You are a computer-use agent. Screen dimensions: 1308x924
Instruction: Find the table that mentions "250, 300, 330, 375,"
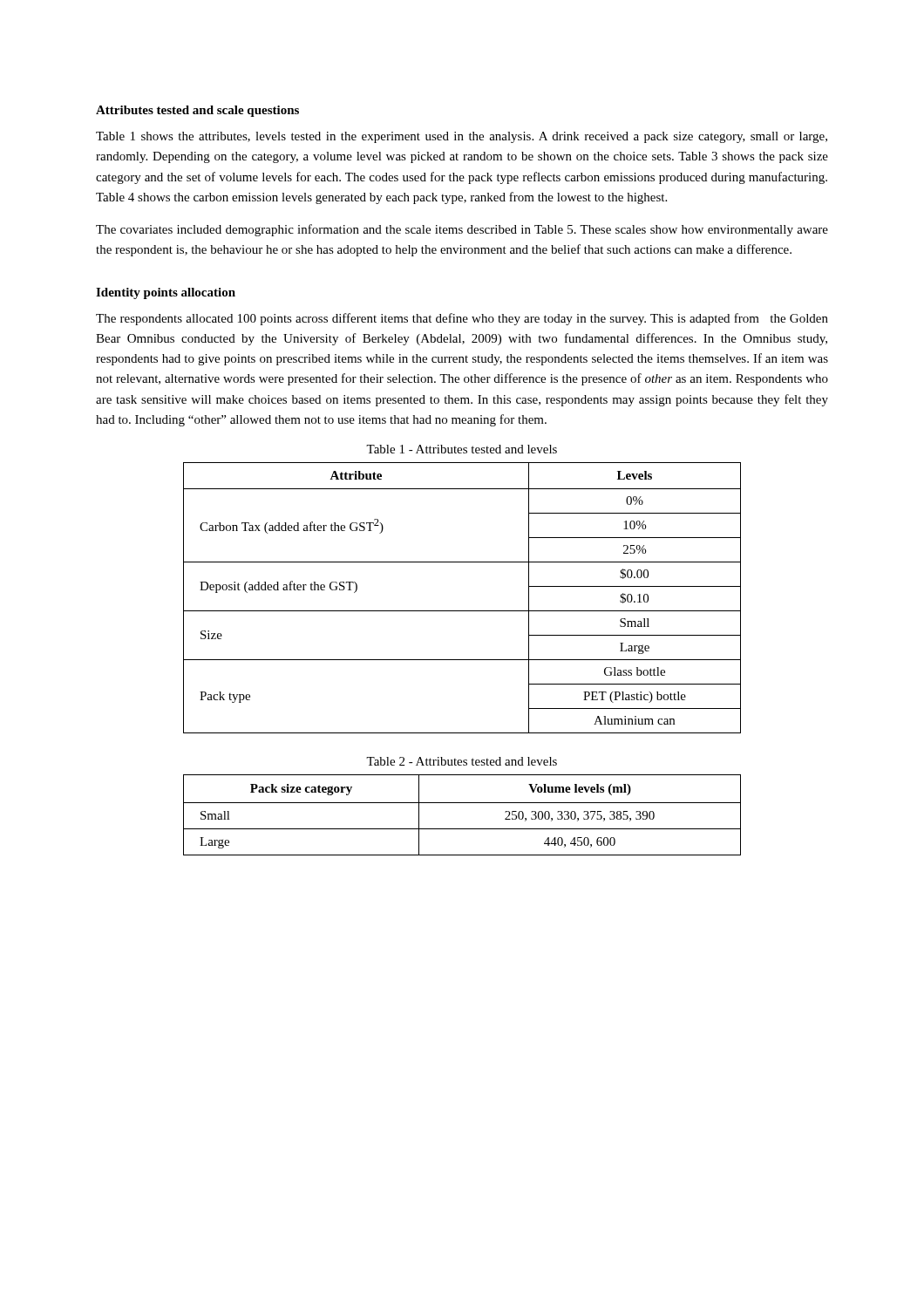(462, 815)
